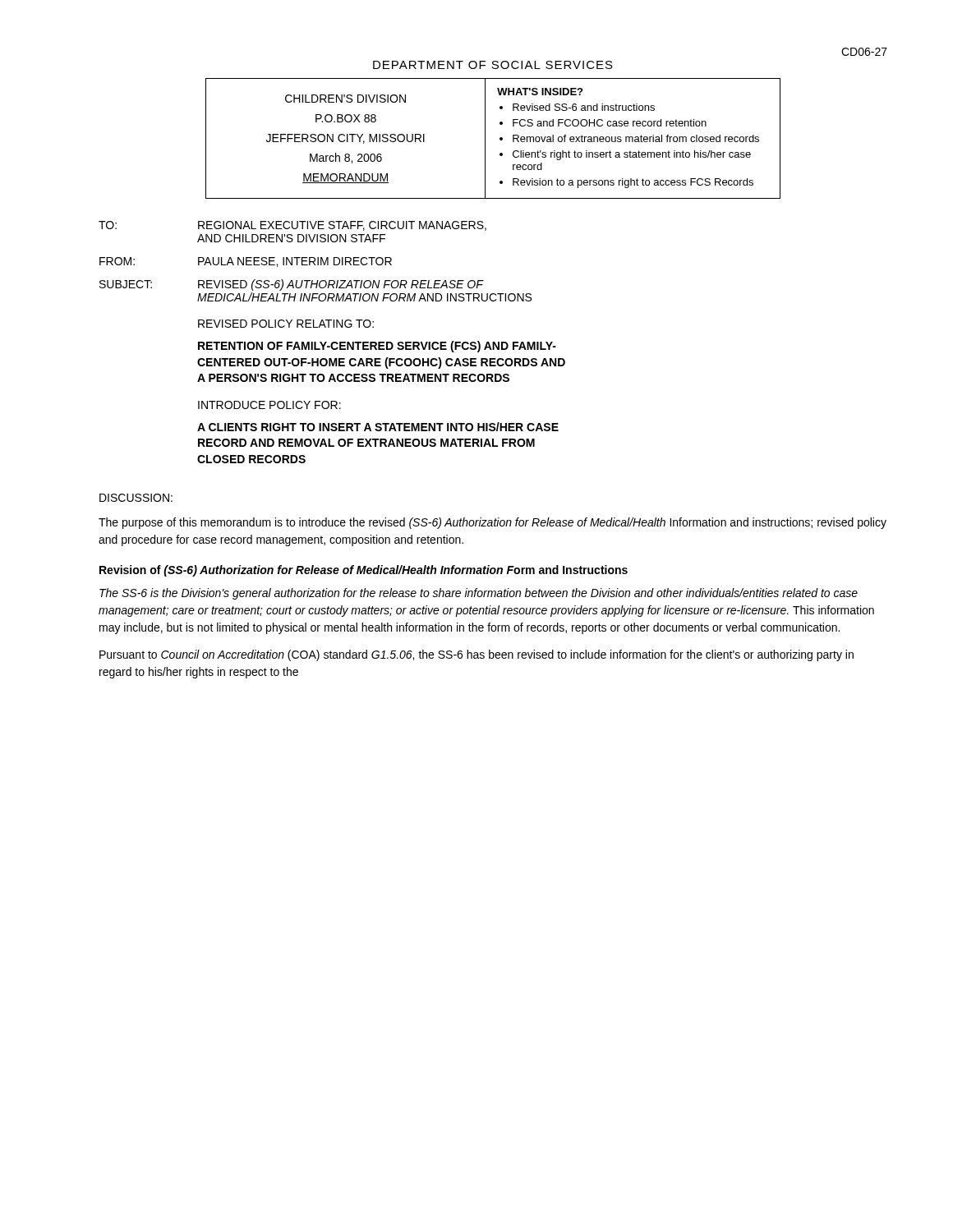Screen dimensions: 1232x953
Task: Locate the table with the text "CHILDREN'S DIVISION"
Action: pyautogui.click(x=493, y=138)
